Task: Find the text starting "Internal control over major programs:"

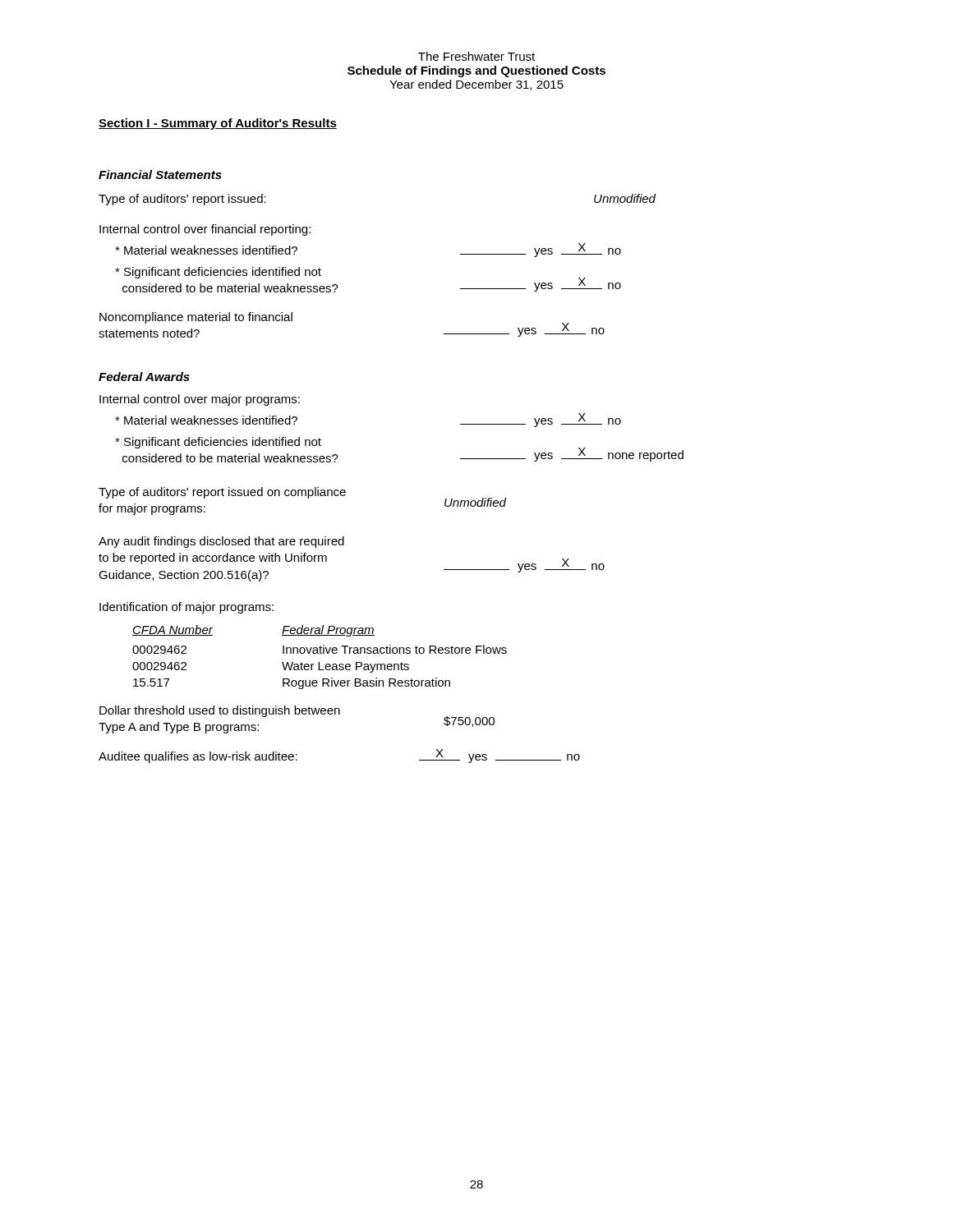Action: point(200,399)
